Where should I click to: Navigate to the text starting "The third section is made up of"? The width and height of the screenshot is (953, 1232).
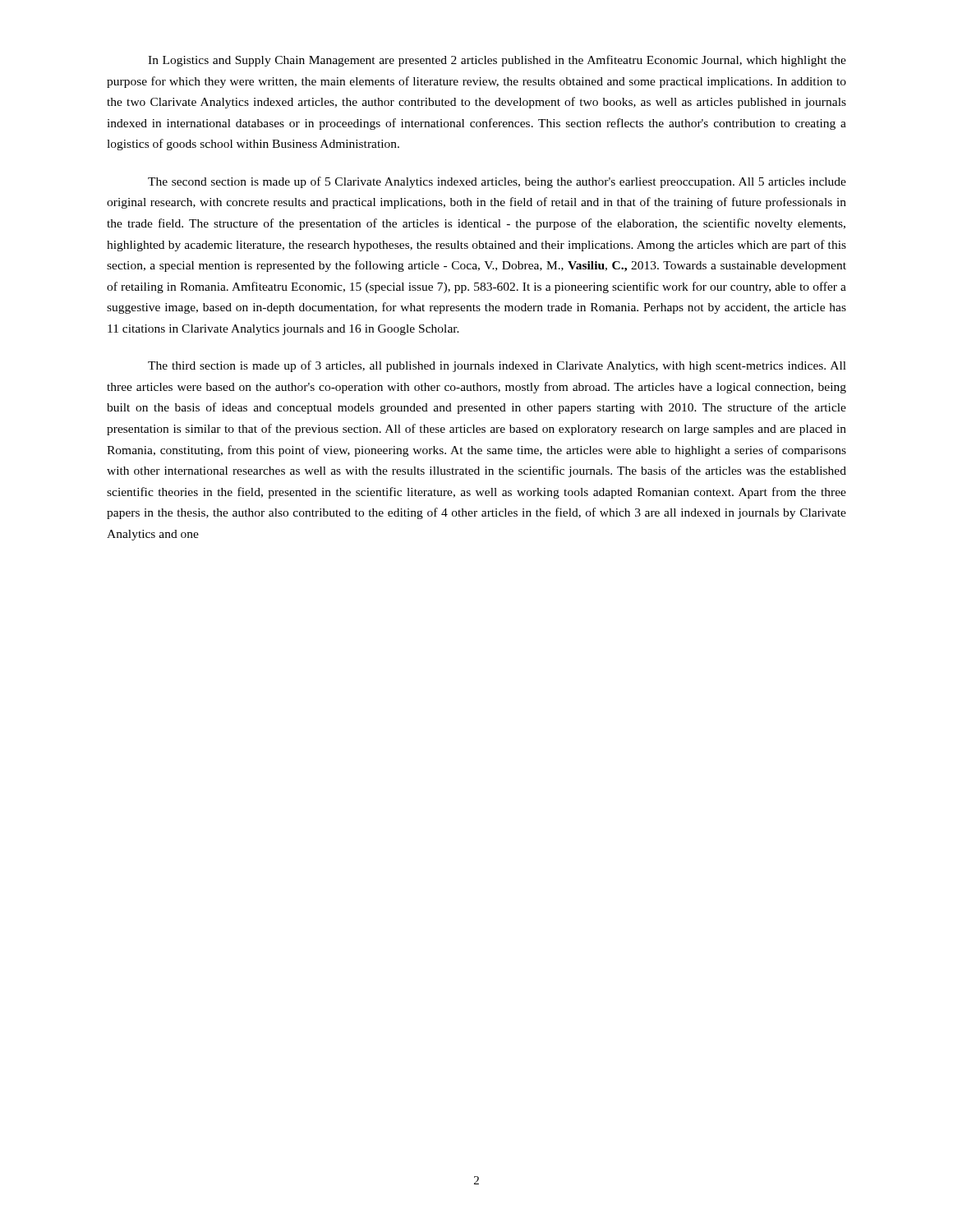[476, 449]
